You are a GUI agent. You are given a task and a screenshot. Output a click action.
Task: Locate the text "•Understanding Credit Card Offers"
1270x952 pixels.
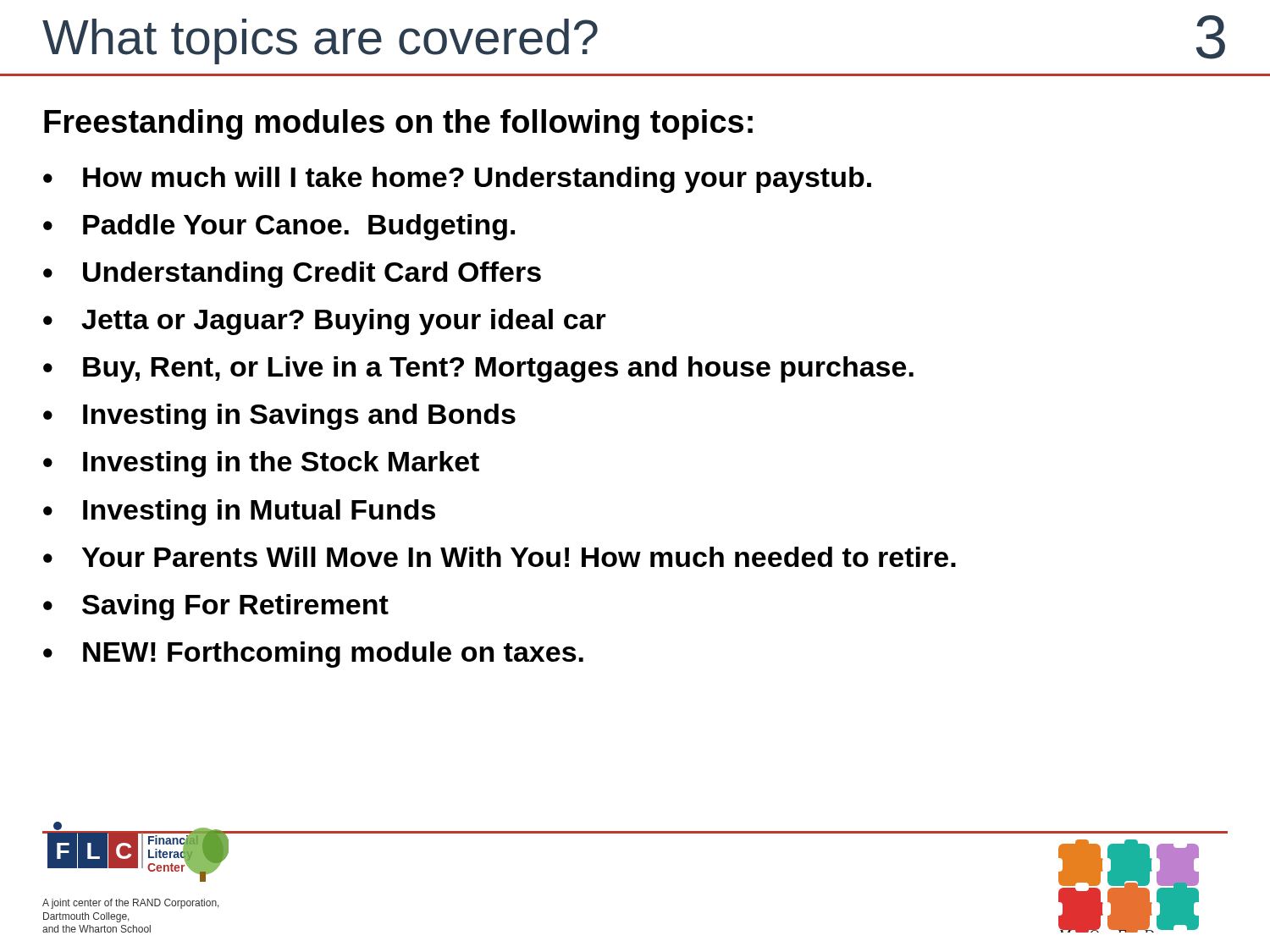point(292,274)
